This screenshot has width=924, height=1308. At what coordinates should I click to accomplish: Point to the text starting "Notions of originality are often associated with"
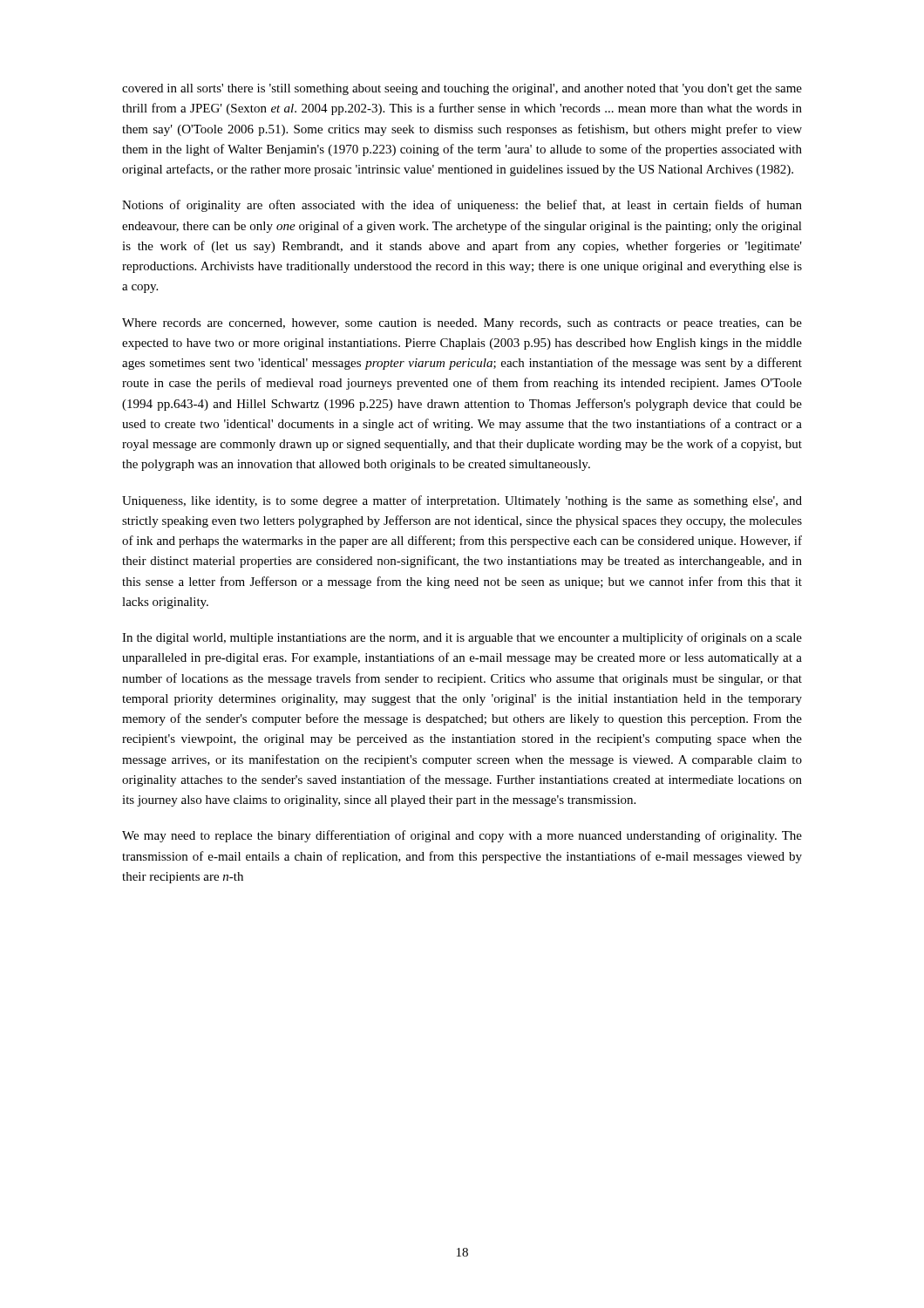click(462, 246)
